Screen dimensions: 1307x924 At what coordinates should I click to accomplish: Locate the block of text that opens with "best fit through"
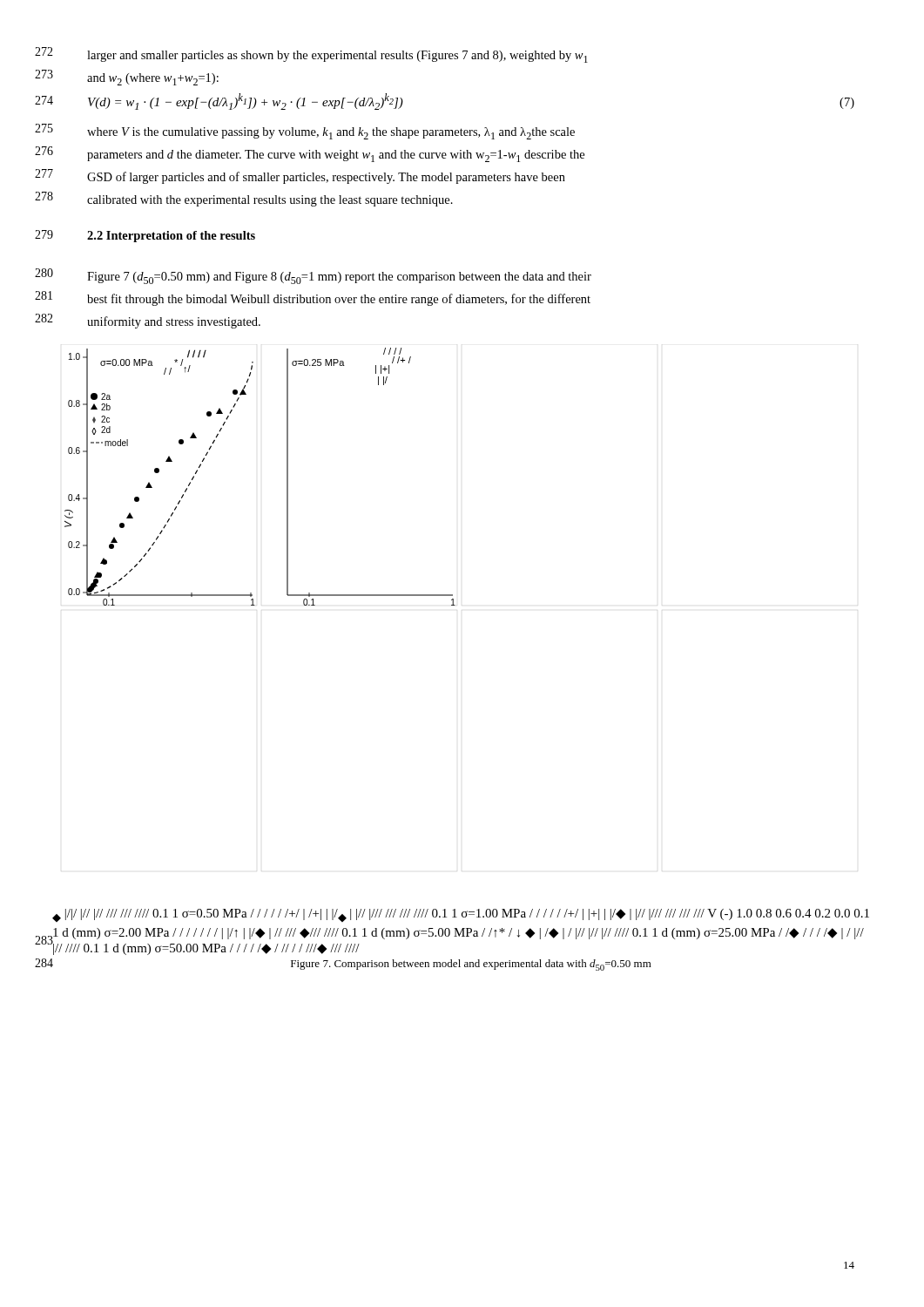click(x=339, y=299)
